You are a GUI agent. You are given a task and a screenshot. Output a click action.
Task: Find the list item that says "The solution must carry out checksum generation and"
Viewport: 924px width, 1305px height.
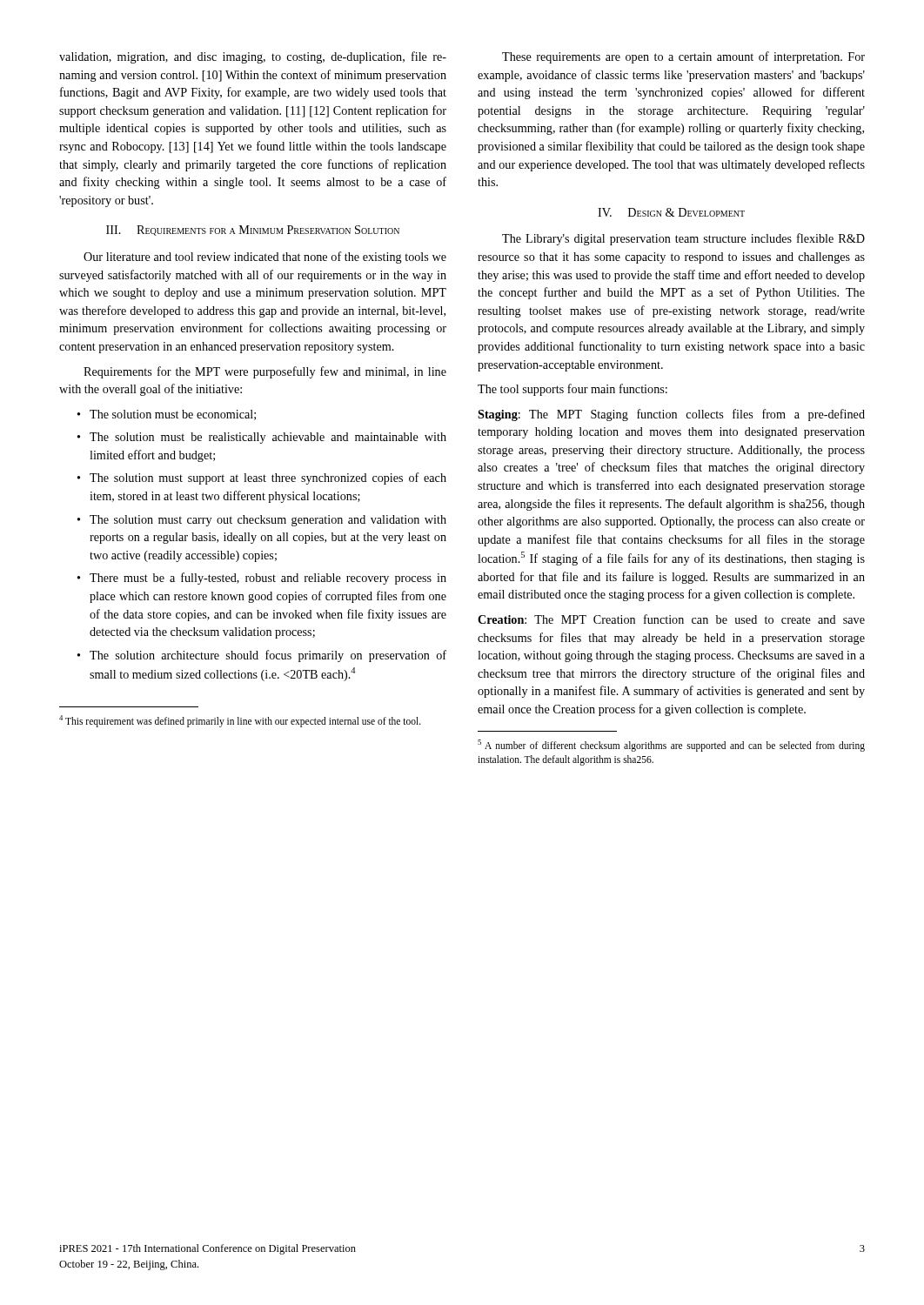268,537
